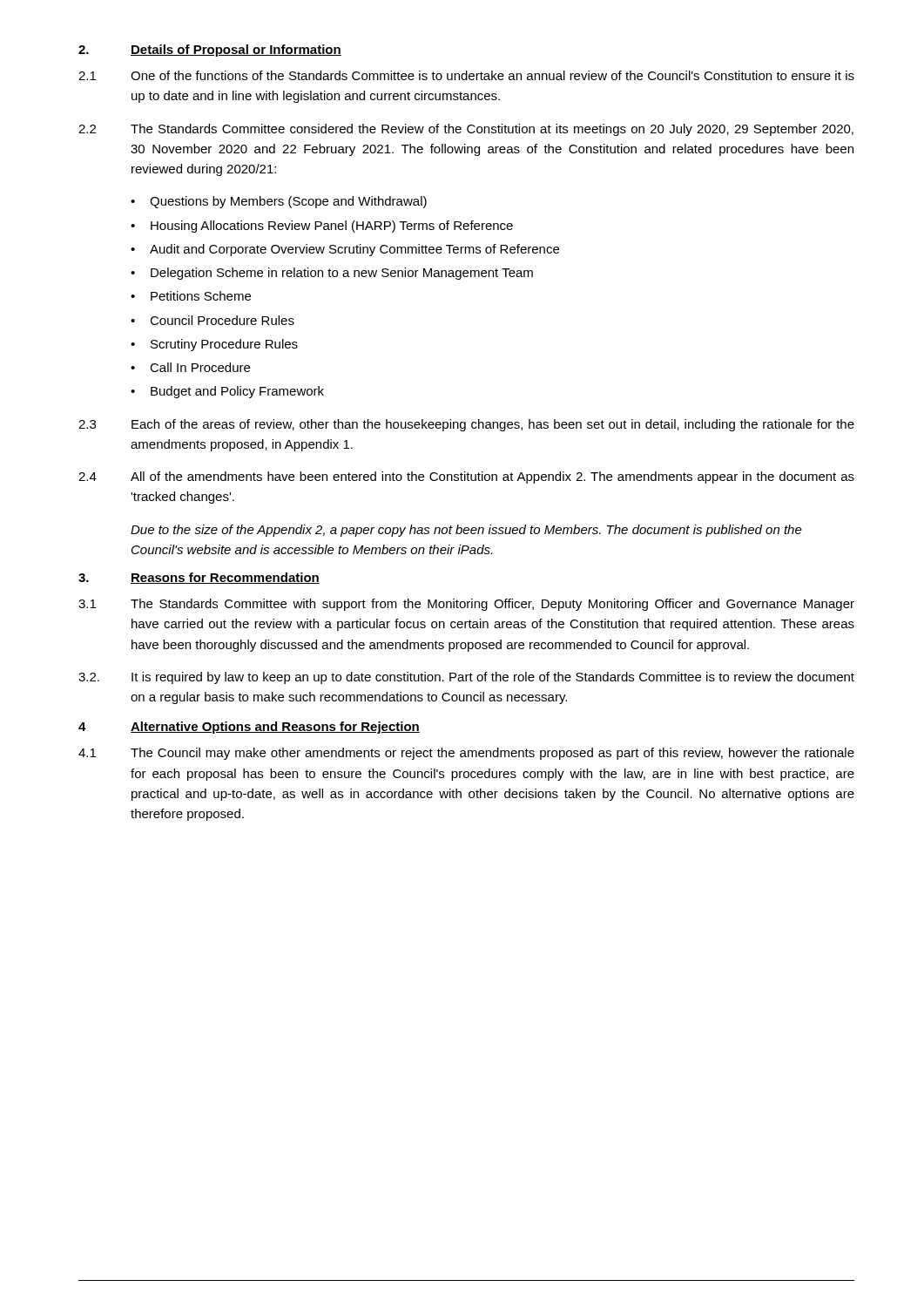
Task: Point to the text starting "Call In Procedure"
Action: tap(200, 367)
